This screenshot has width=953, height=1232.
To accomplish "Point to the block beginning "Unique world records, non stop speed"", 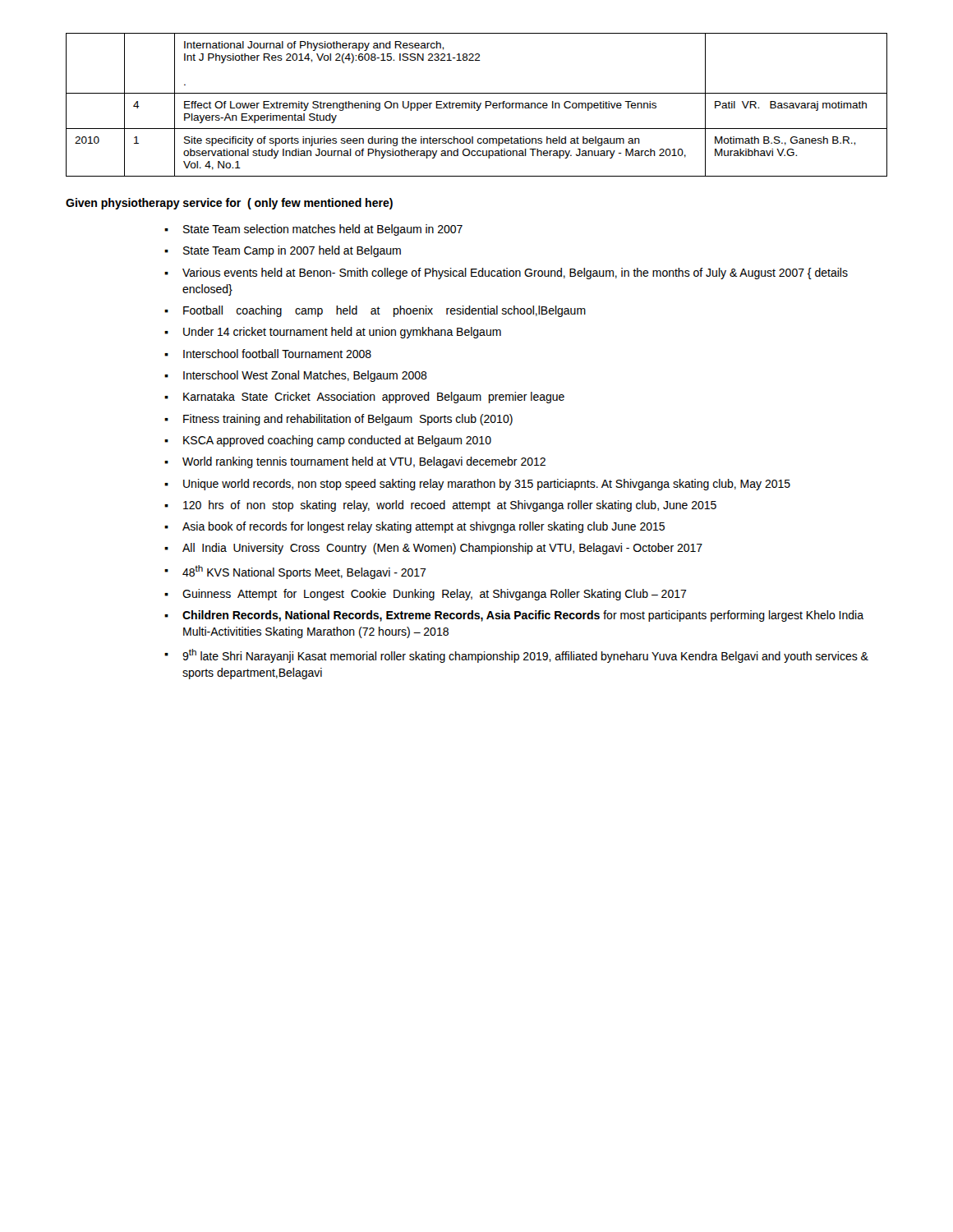I will tap(486, 483).
